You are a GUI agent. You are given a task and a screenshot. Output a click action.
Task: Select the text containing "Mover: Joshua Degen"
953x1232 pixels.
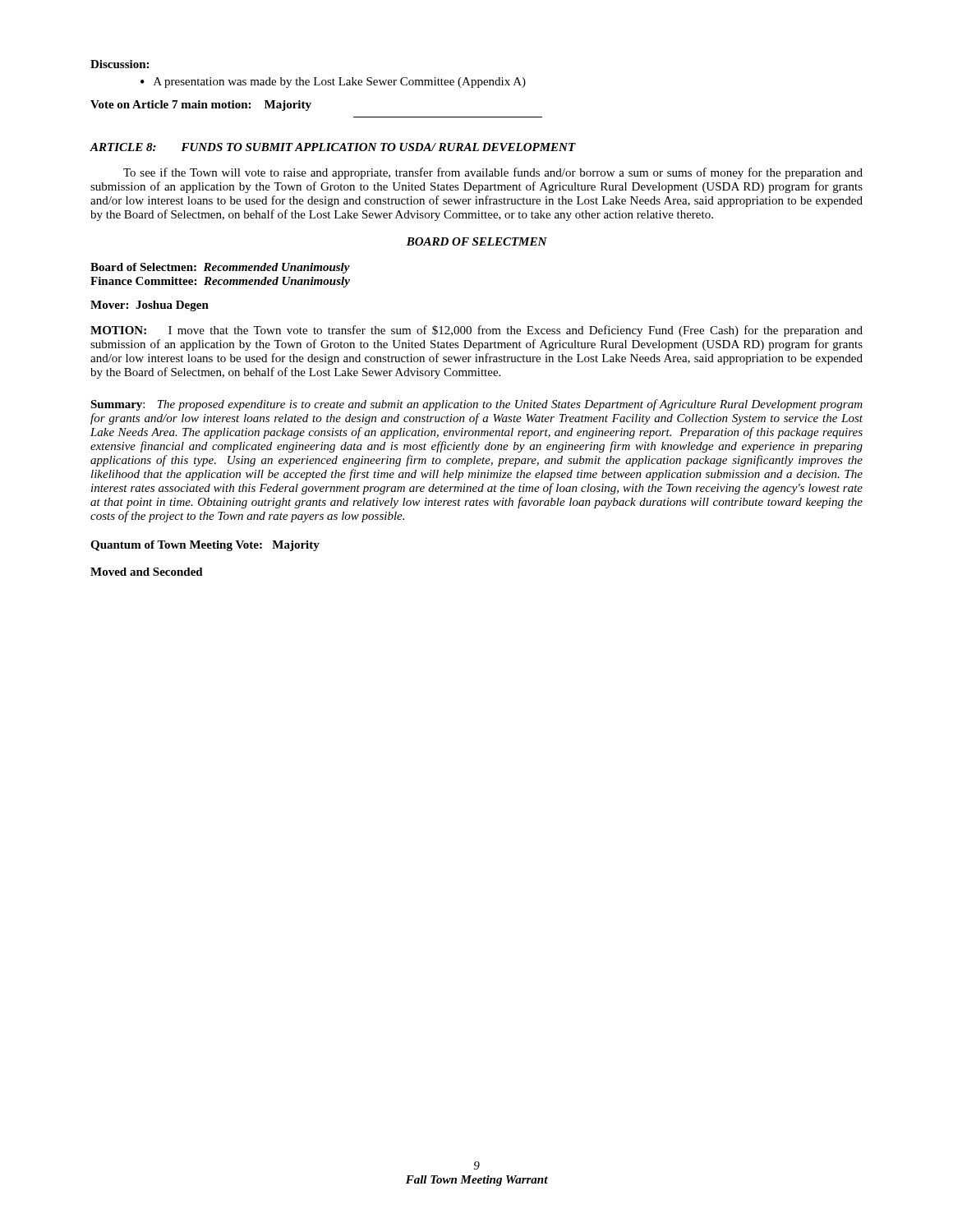click(x=149, y=305)
